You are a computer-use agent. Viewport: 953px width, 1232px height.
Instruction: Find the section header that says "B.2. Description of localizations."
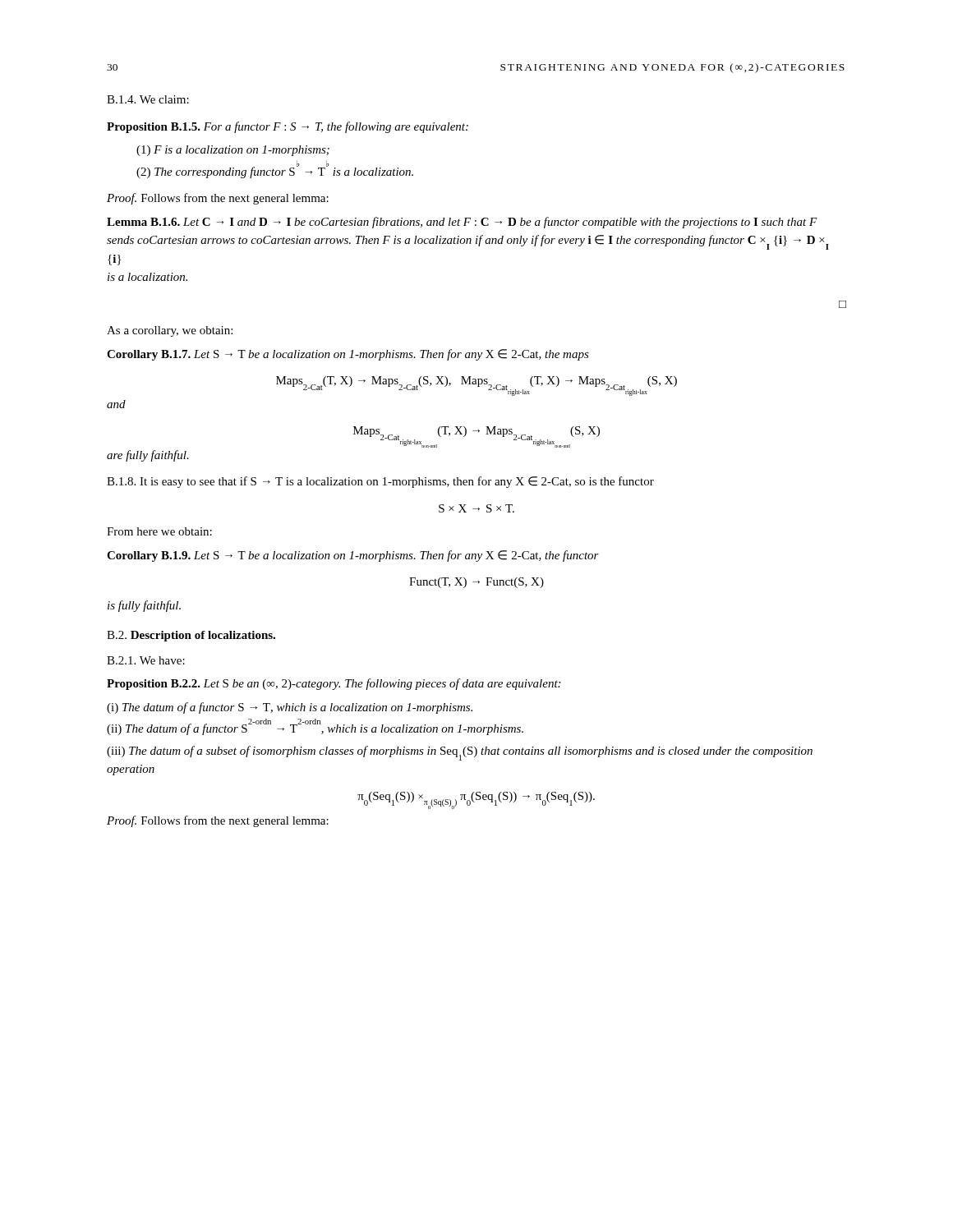coord(191,635)
